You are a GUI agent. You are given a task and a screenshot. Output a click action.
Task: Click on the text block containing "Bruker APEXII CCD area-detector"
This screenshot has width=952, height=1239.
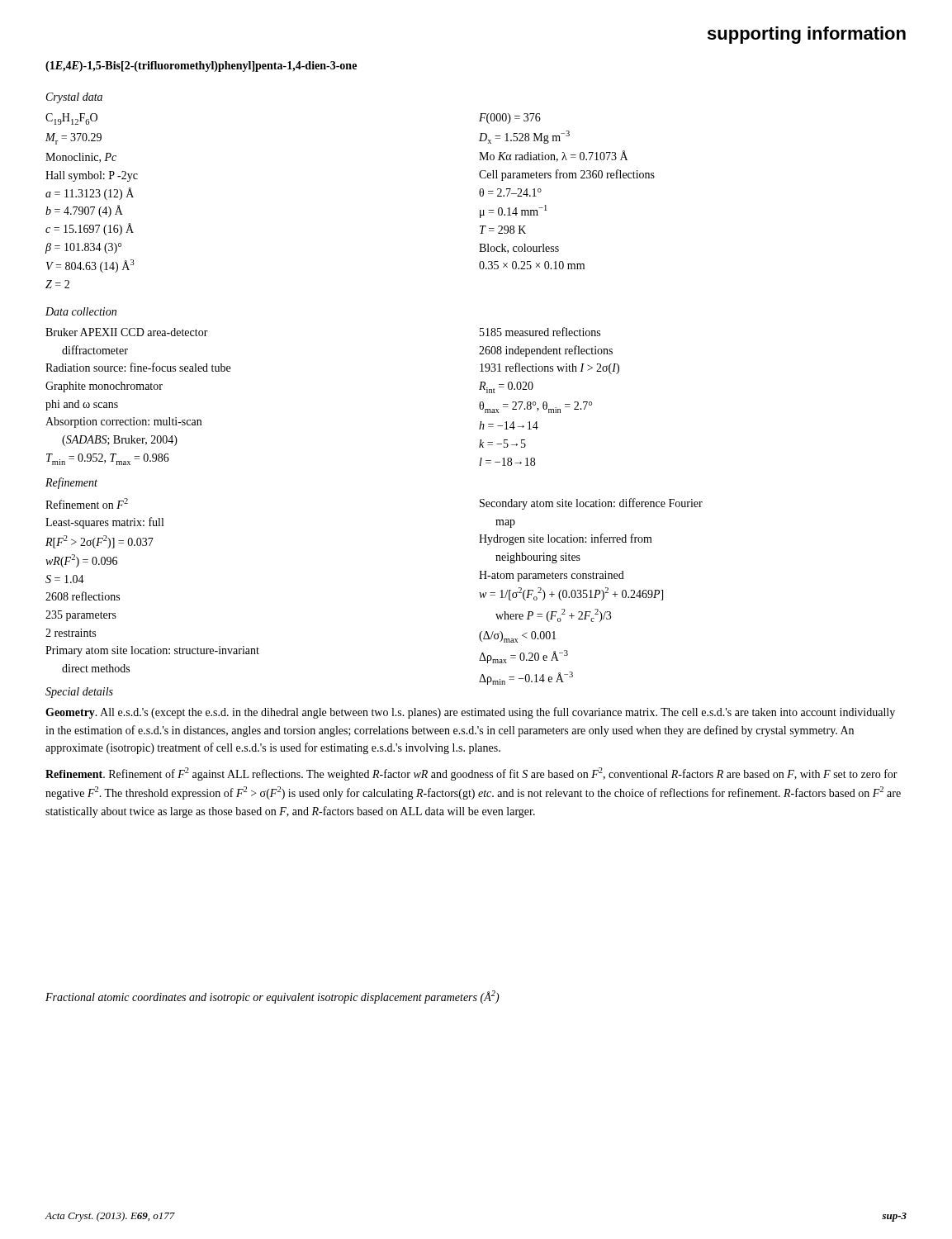(127, 332)
